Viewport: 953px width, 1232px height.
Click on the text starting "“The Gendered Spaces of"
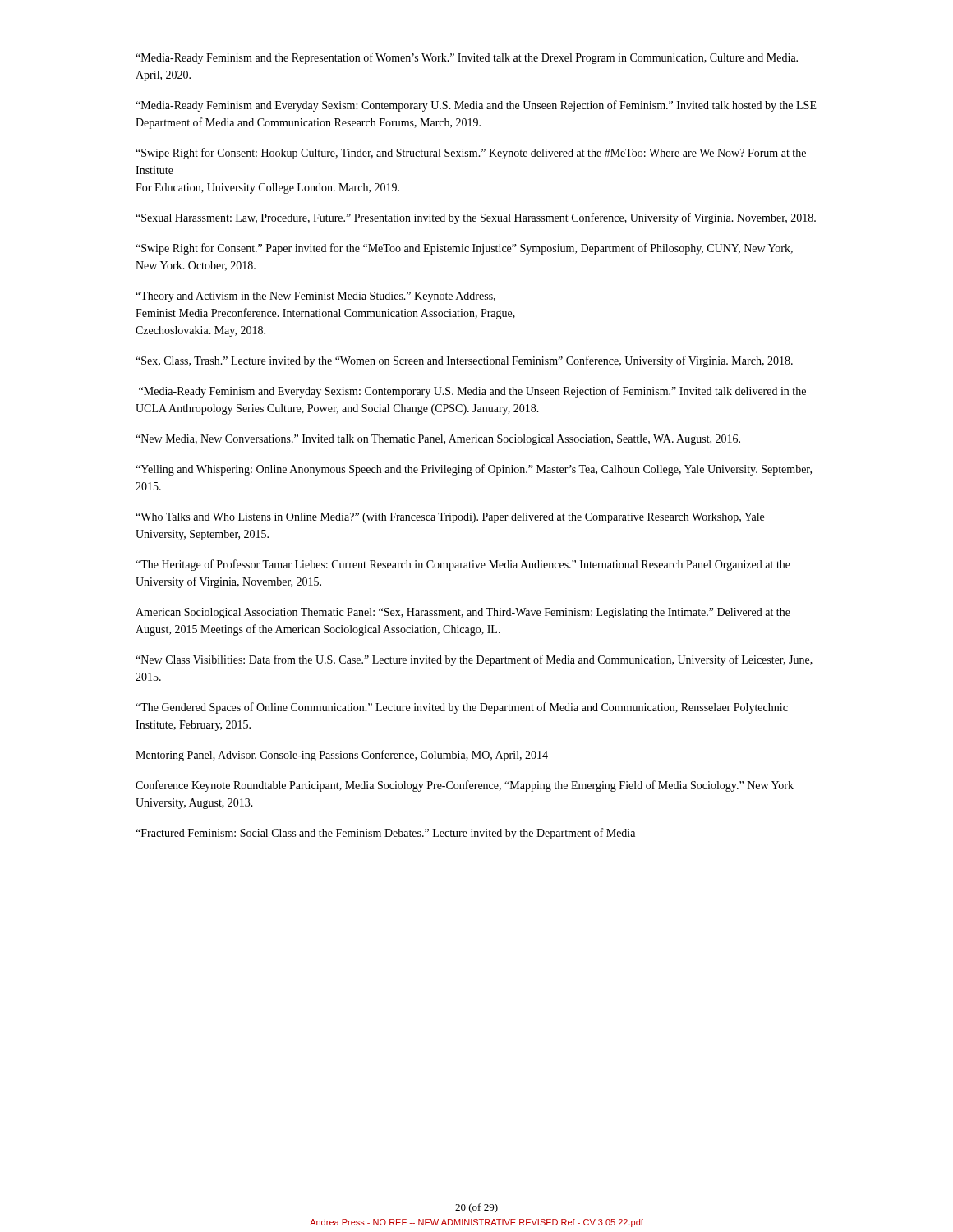(462, 716)
